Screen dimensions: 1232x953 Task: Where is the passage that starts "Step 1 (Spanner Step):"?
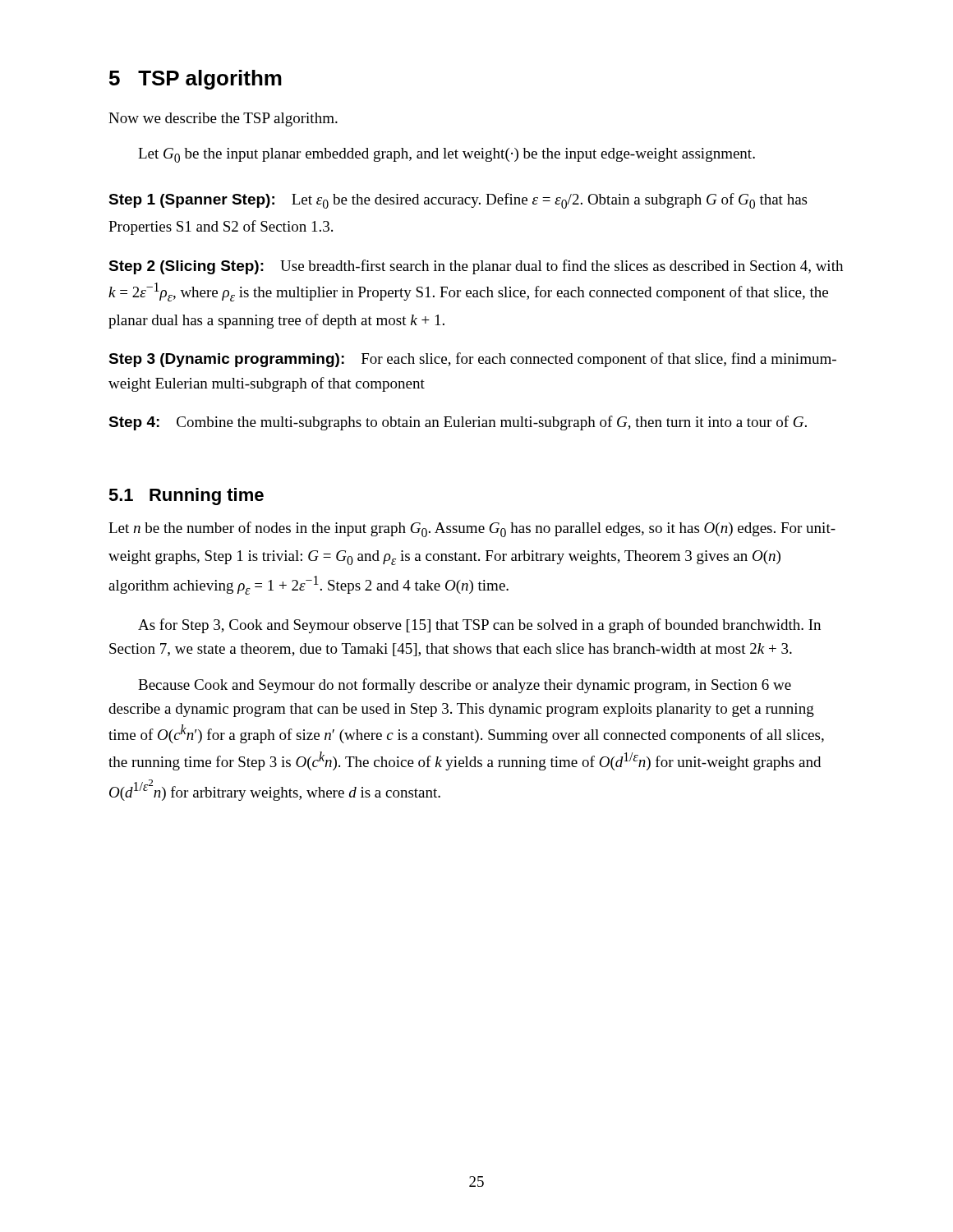476,213
